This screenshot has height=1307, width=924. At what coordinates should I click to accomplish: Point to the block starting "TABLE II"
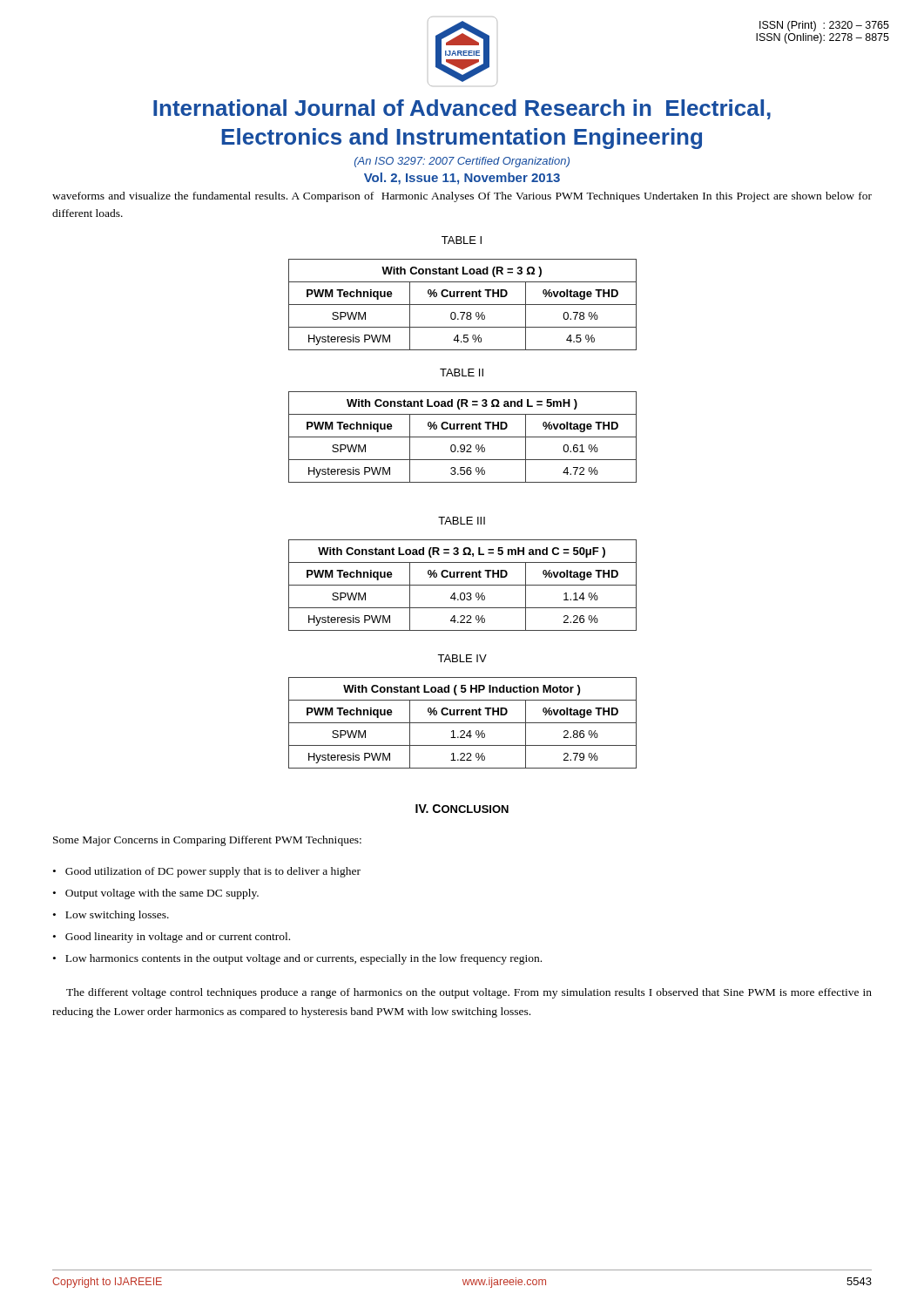462,372
